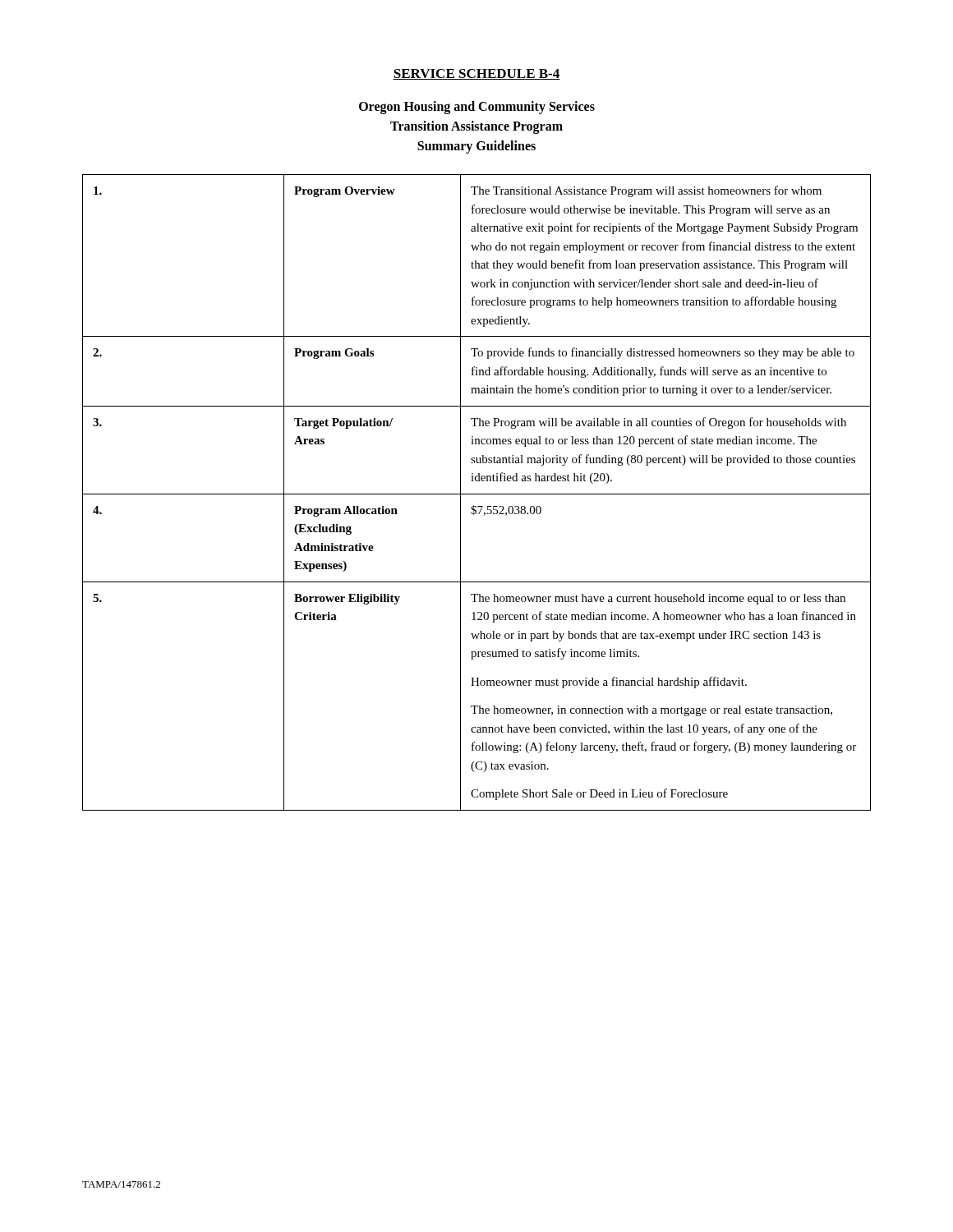Find "SERVICE SCHEDULE B-4" on this page
Screen dimensions: 1232x953
coord(476,73)
